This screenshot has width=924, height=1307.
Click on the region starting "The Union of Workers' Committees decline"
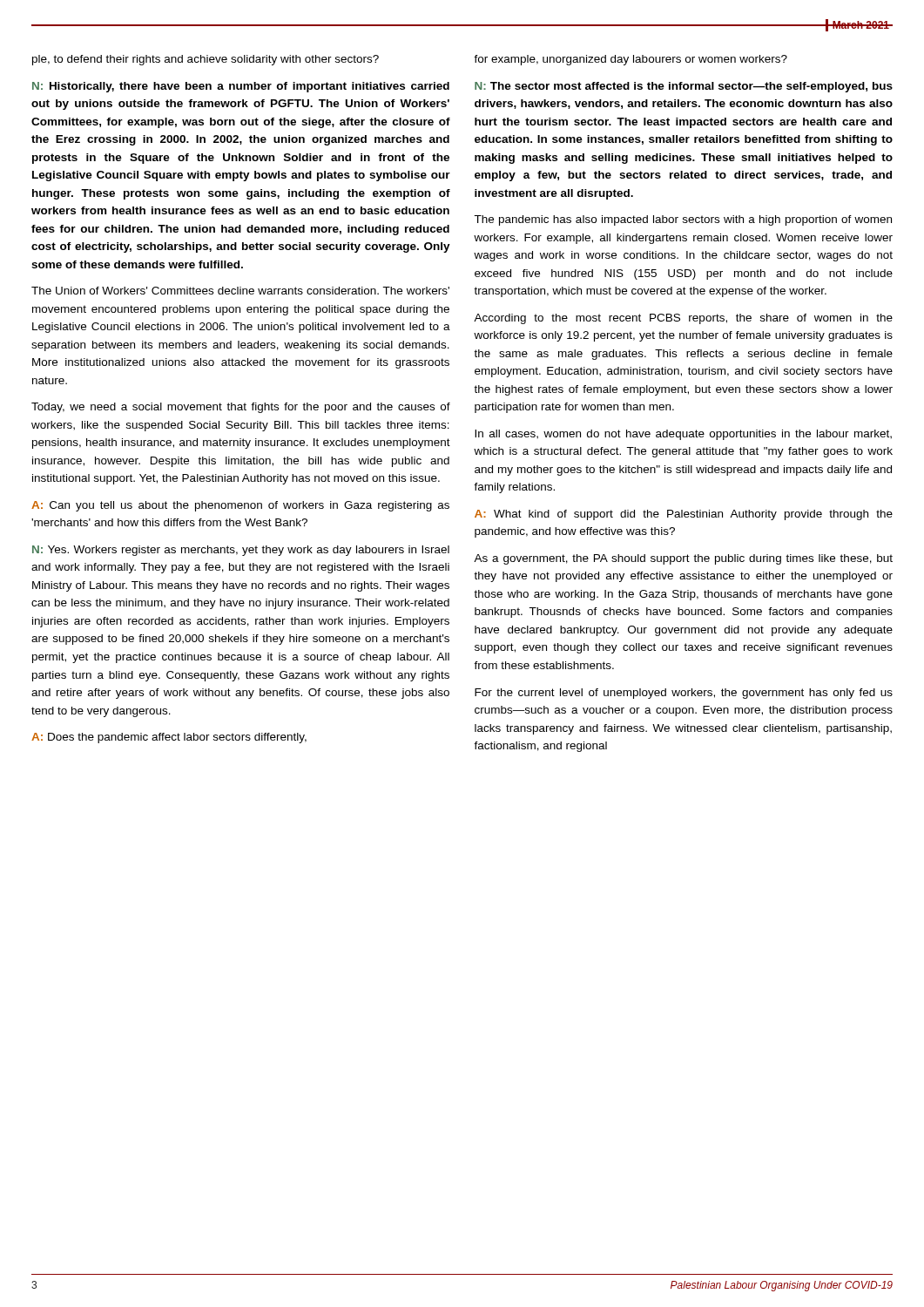click(x=241, y=335)
